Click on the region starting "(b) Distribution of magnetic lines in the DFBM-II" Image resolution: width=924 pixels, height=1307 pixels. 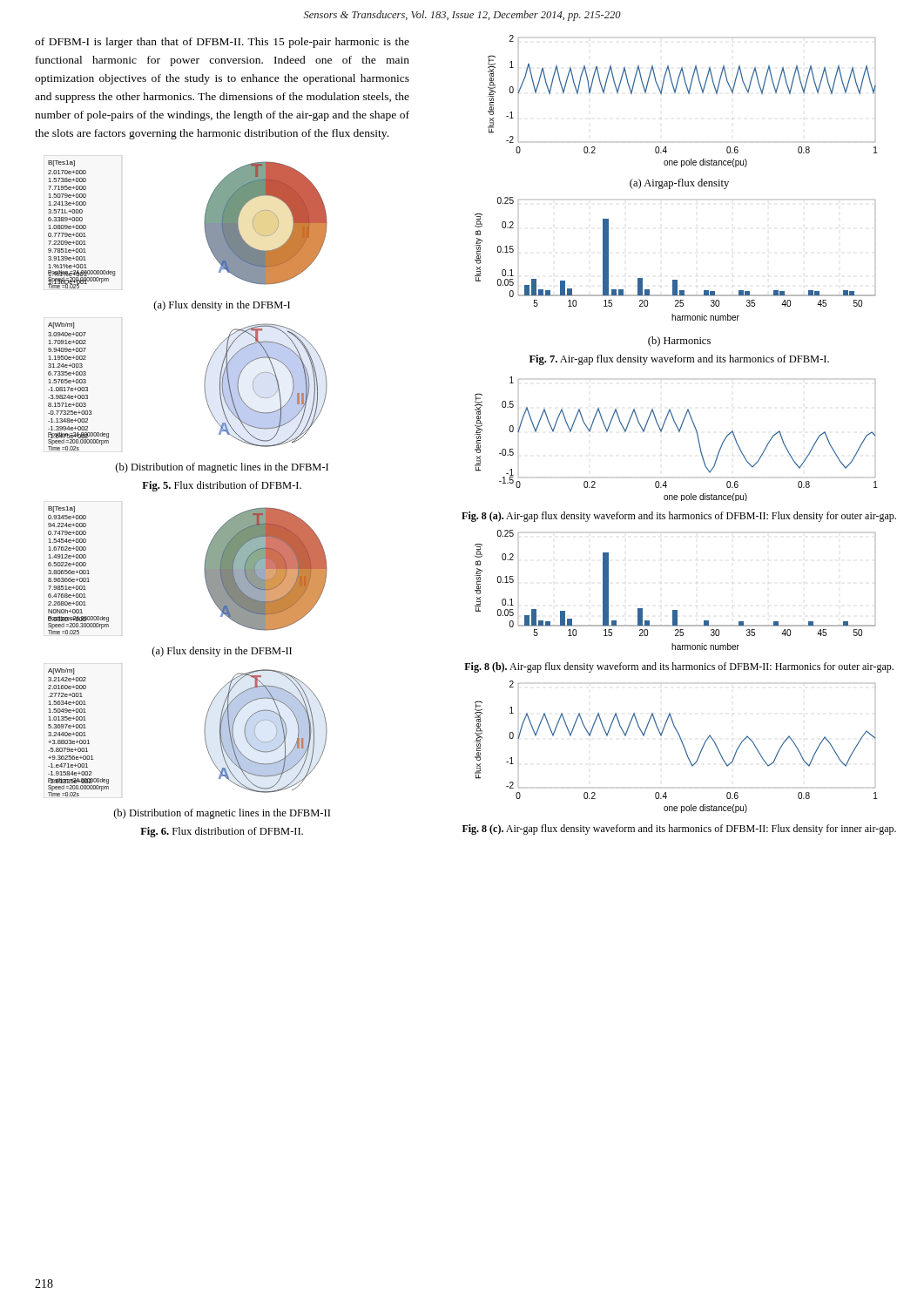(x=222, y=813)
